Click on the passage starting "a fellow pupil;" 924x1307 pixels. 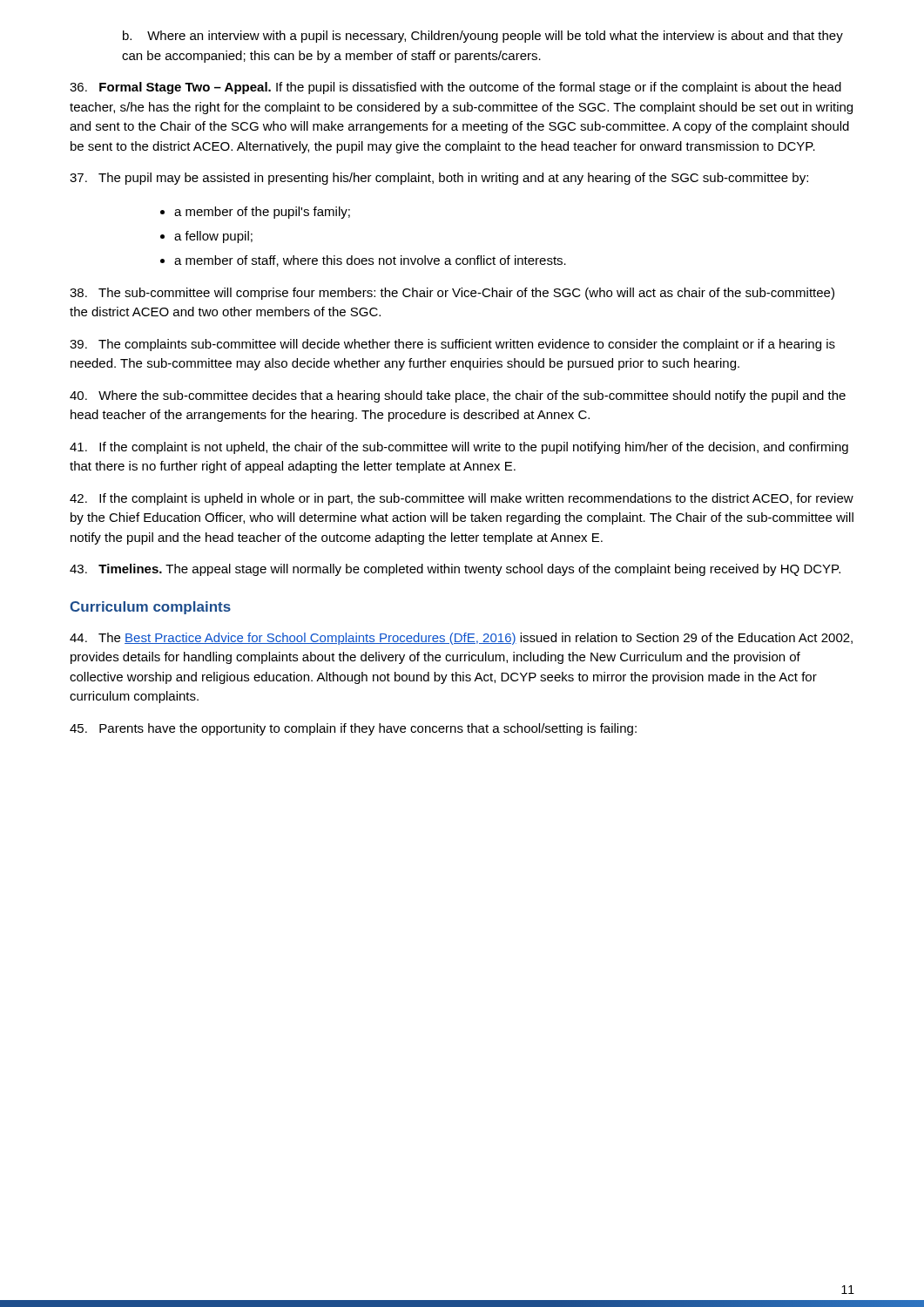(214, 235)
